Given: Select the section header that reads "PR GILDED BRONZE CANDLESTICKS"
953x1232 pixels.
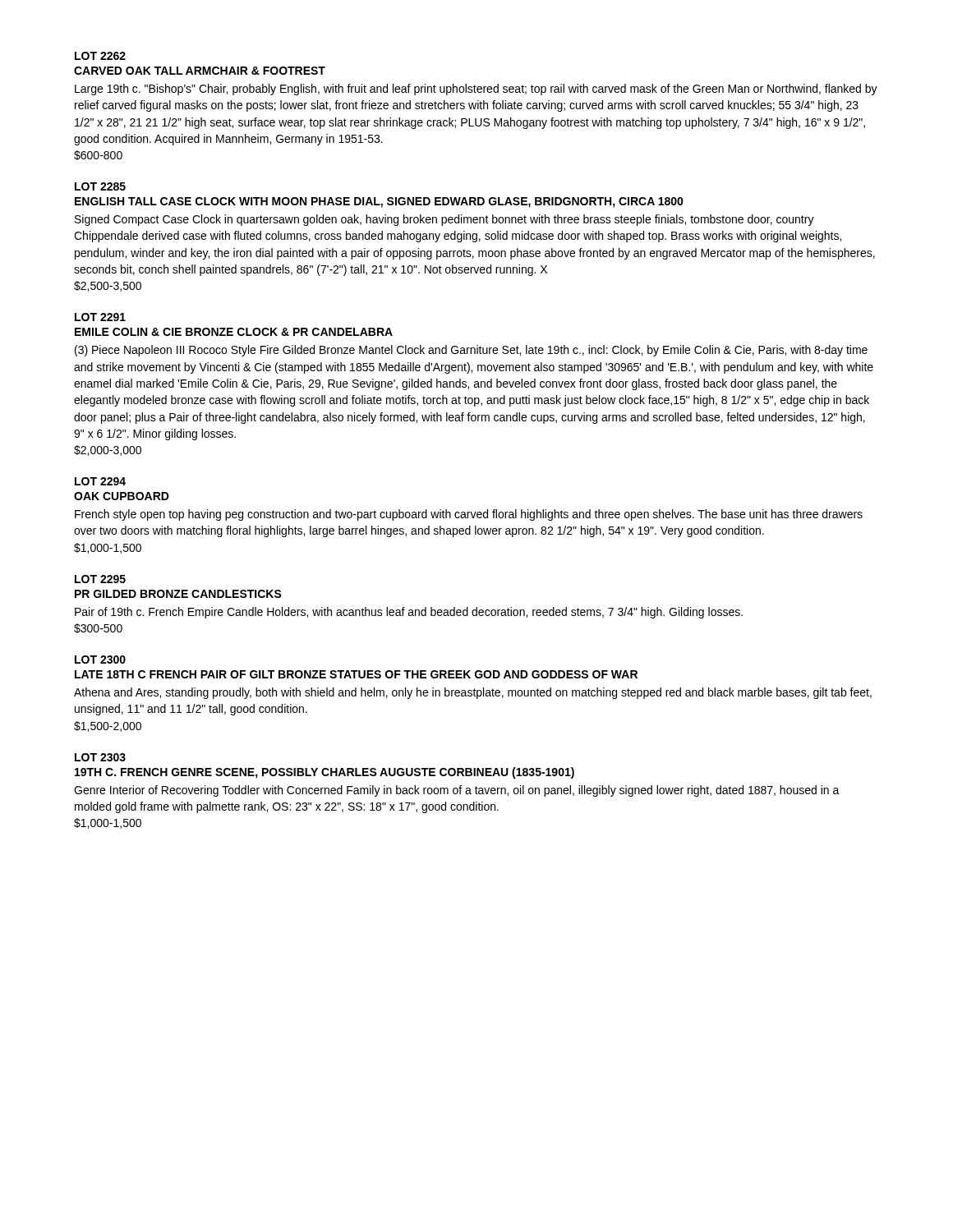Looking at the screenshot, I should [178, 594].
